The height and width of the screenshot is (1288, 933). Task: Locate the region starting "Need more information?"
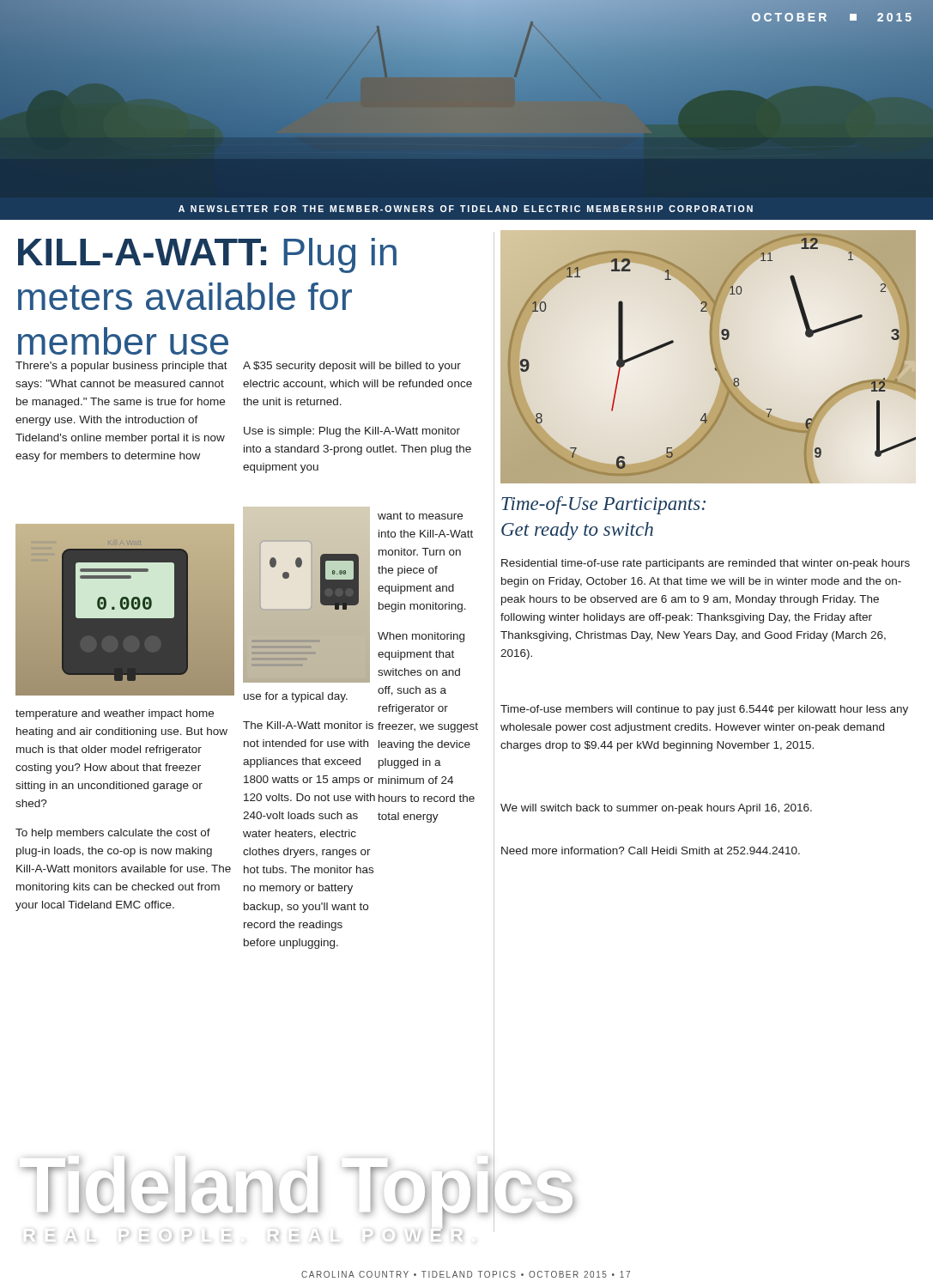coord(708,851)
